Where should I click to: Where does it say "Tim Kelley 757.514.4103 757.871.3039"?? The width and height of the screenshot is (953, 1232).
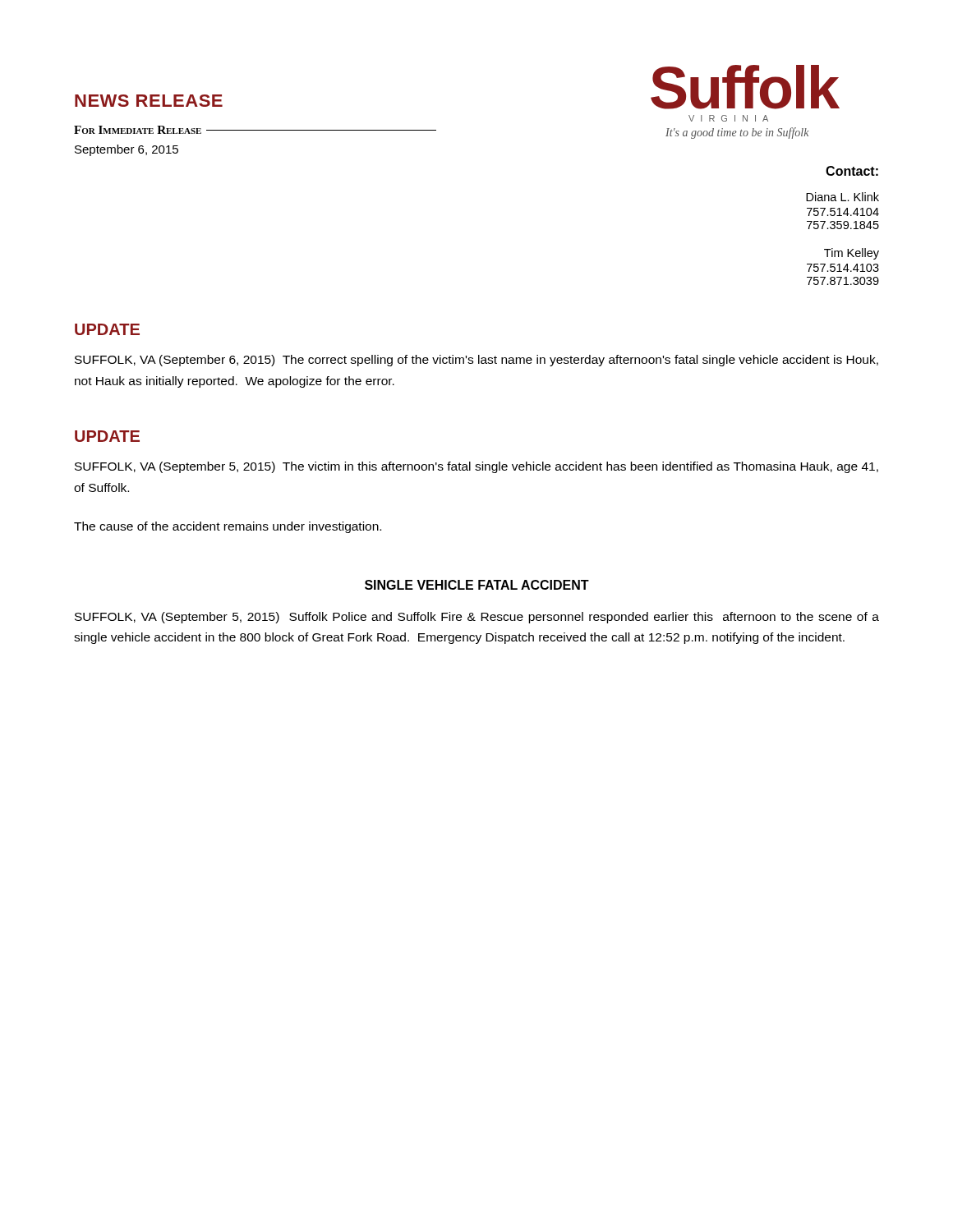click(852, 254)
